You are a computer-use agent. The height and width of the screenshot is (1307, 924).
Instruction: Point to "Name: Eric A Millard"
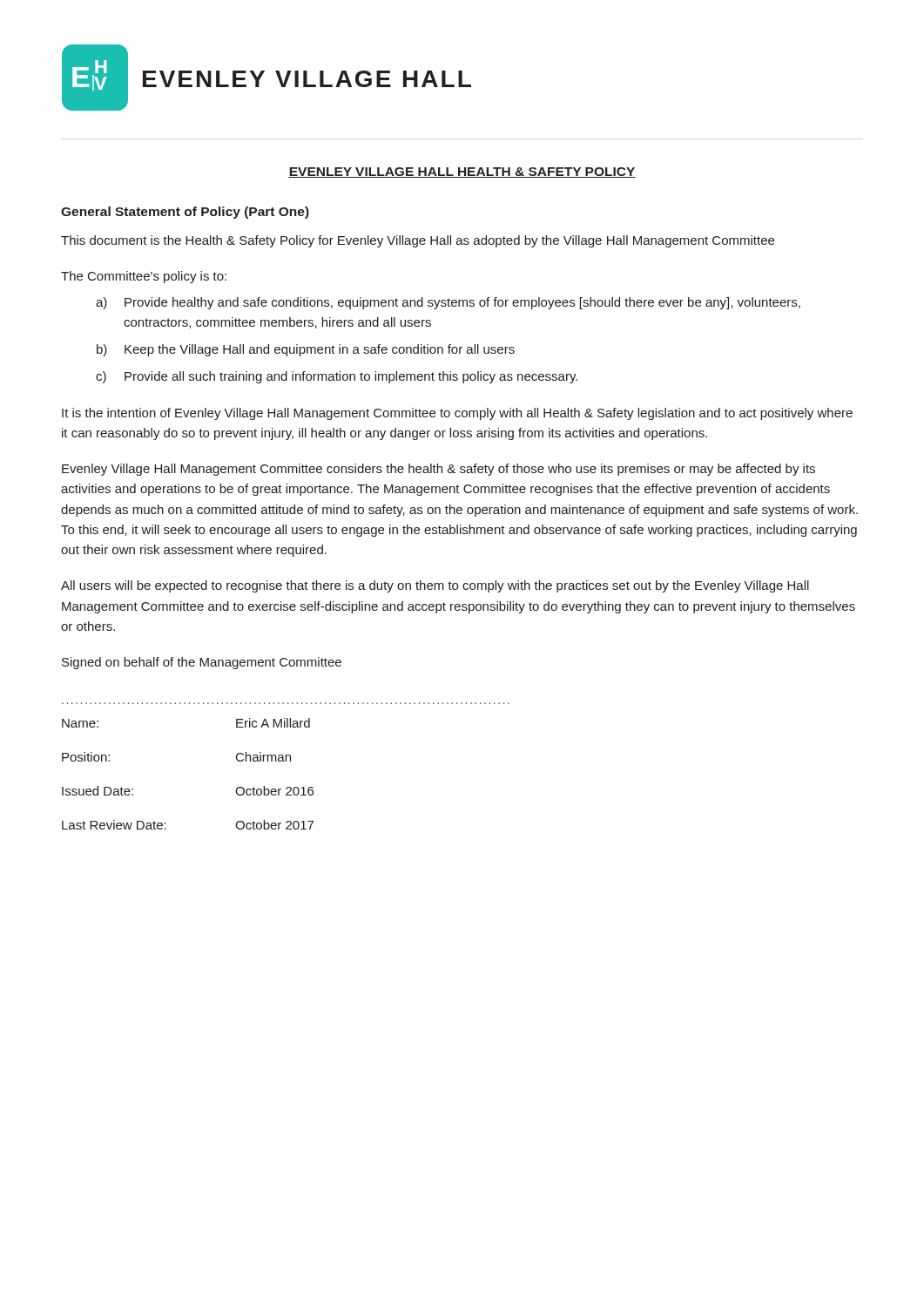click(83, 723)
